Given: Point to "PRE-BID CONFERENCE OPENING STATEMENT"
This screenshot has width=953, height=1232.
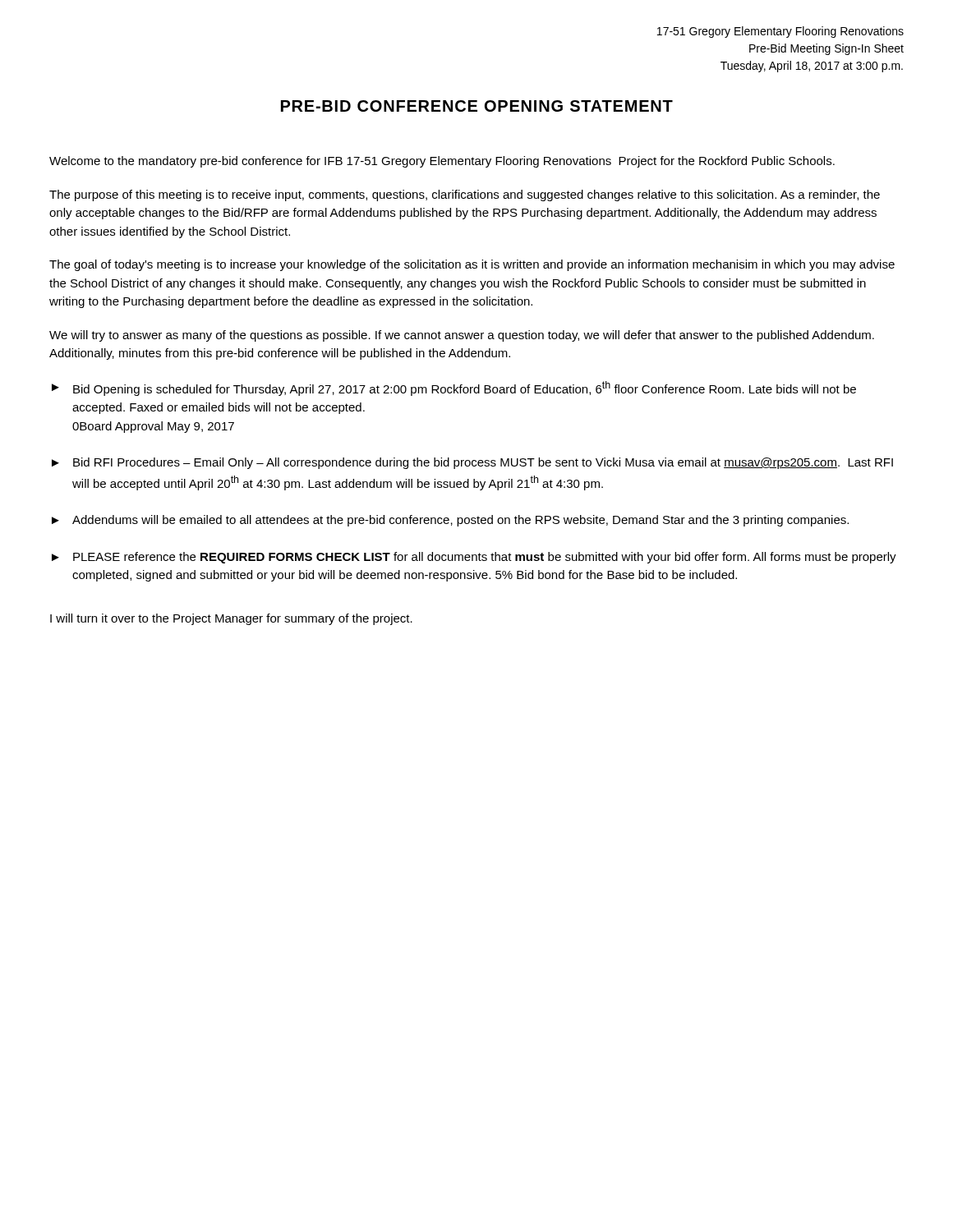Looking at the screenshot, I should [x=476, y=106].
